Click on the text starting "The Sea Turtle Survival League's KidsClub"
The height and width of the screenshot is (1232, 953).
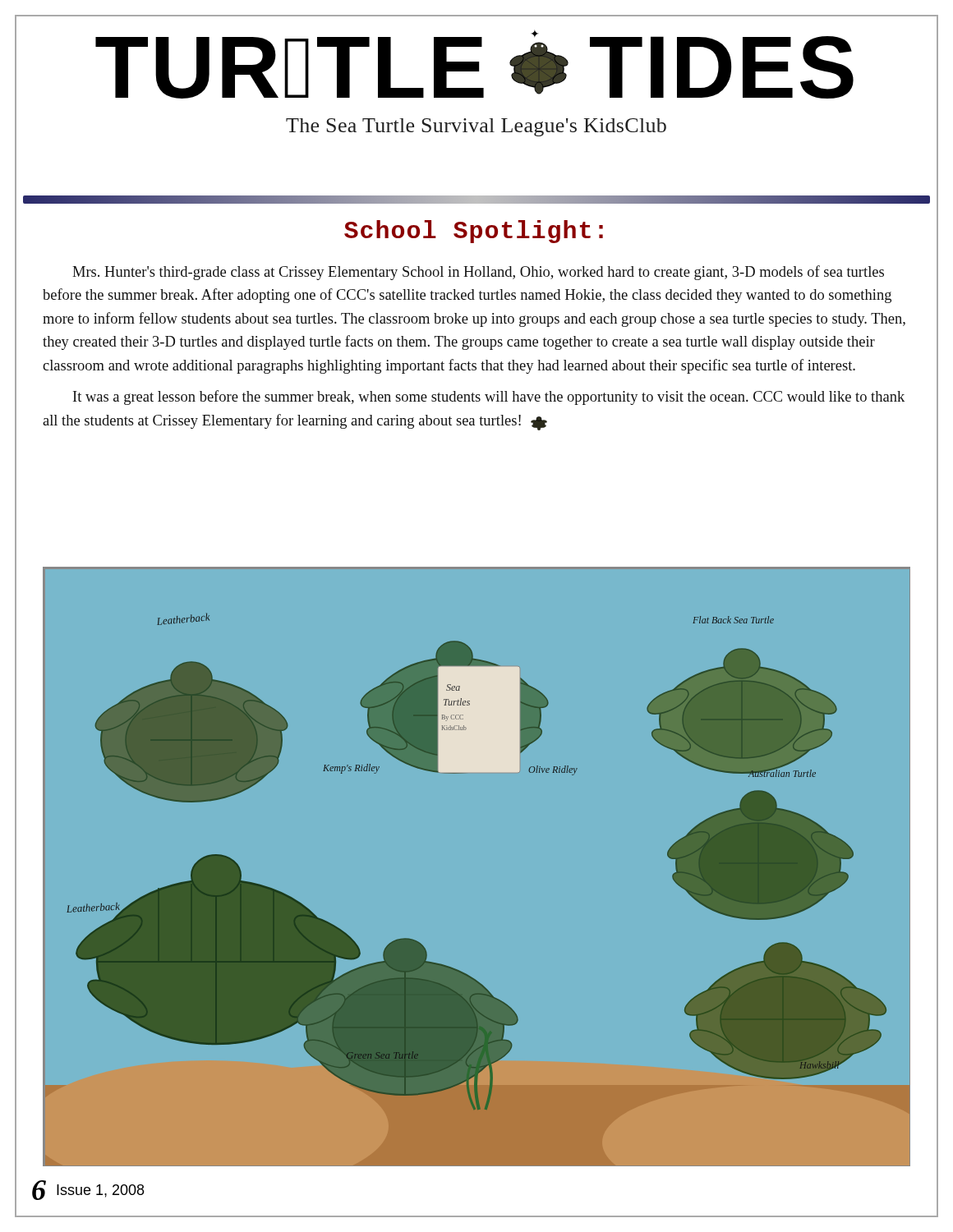(x=476, y=125)
